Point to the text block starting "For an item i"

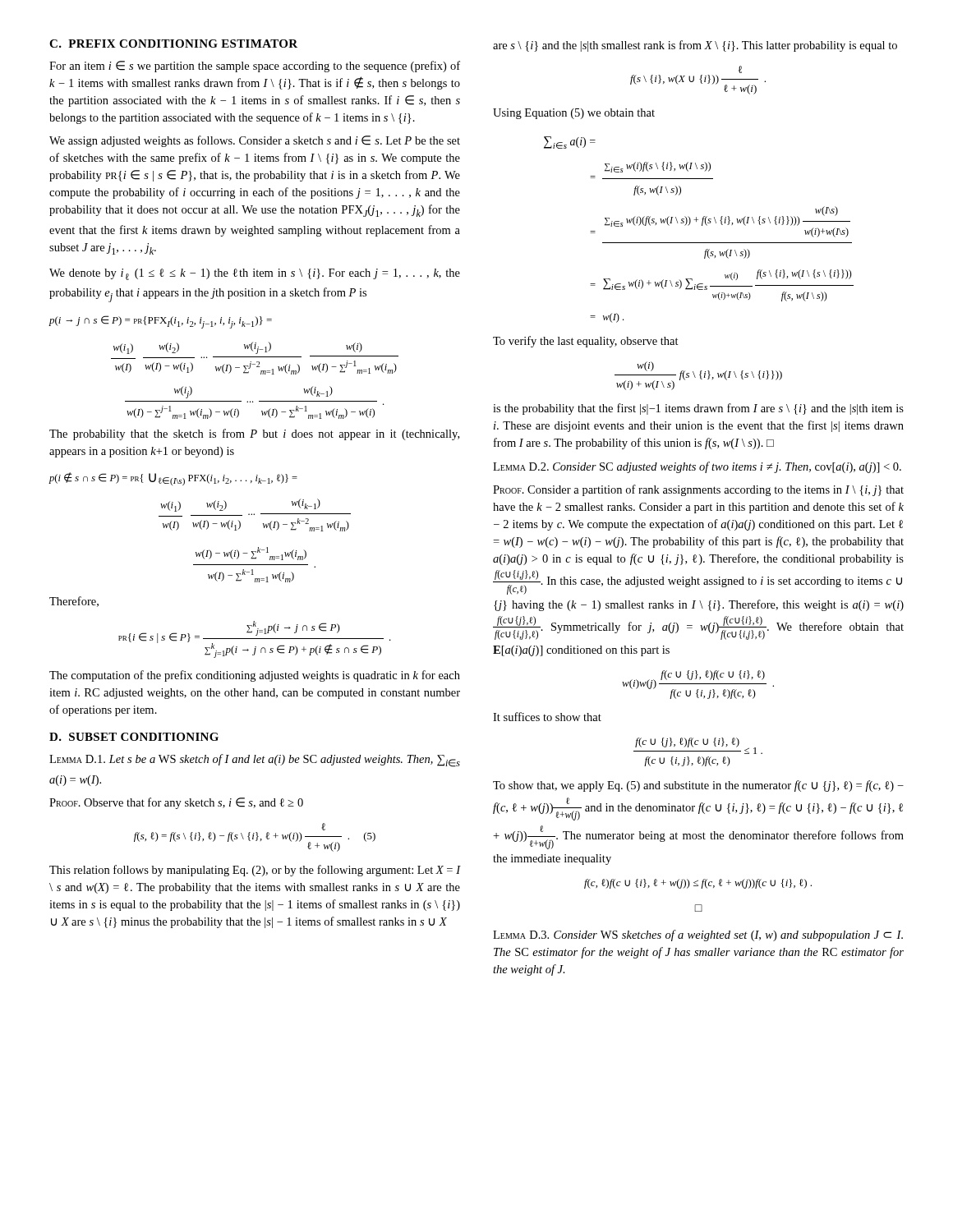point(255,181)
